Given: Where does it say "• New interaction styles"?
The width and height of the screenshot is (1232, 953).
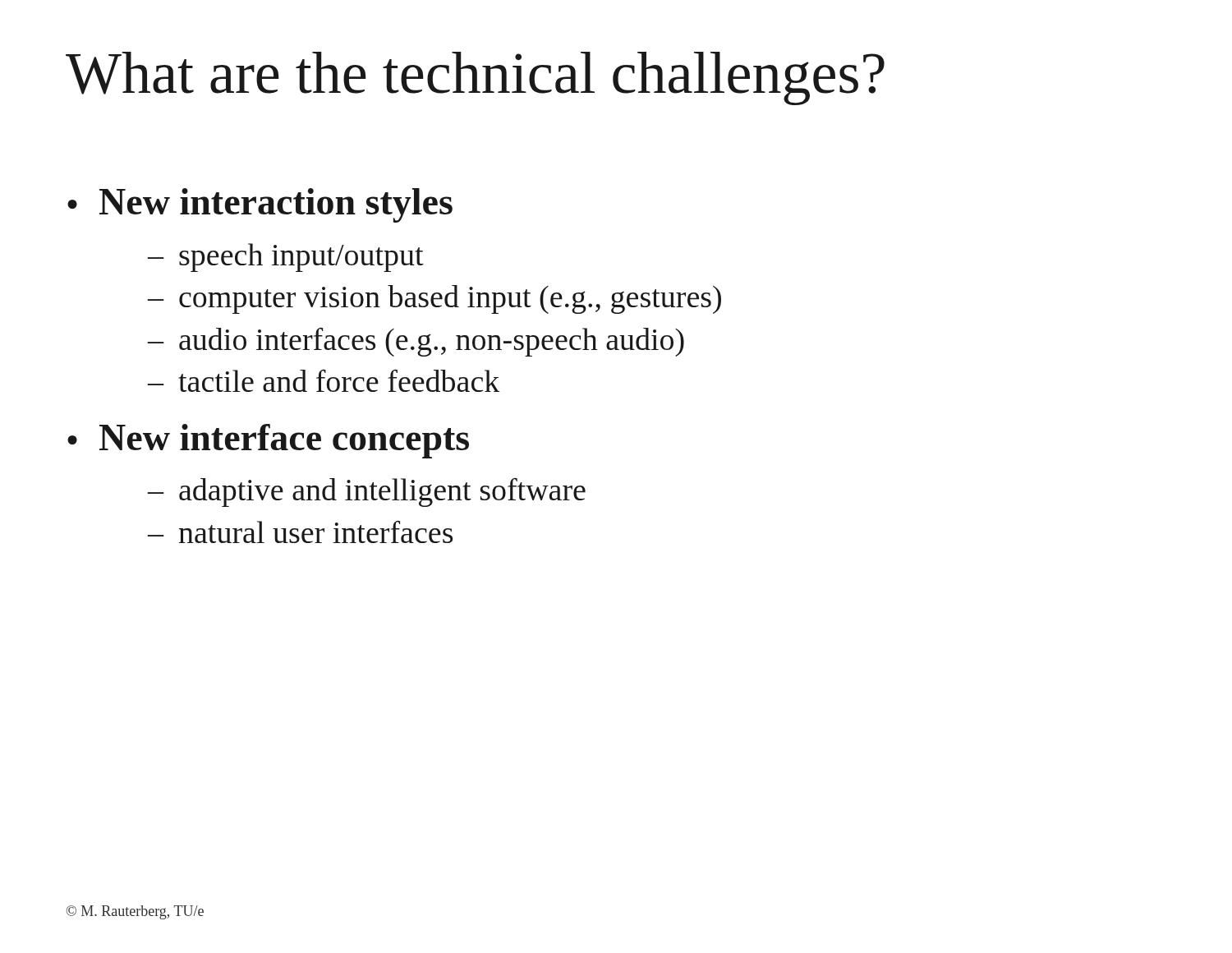Looking at the screenshot, I should click(x=259, y=203).
